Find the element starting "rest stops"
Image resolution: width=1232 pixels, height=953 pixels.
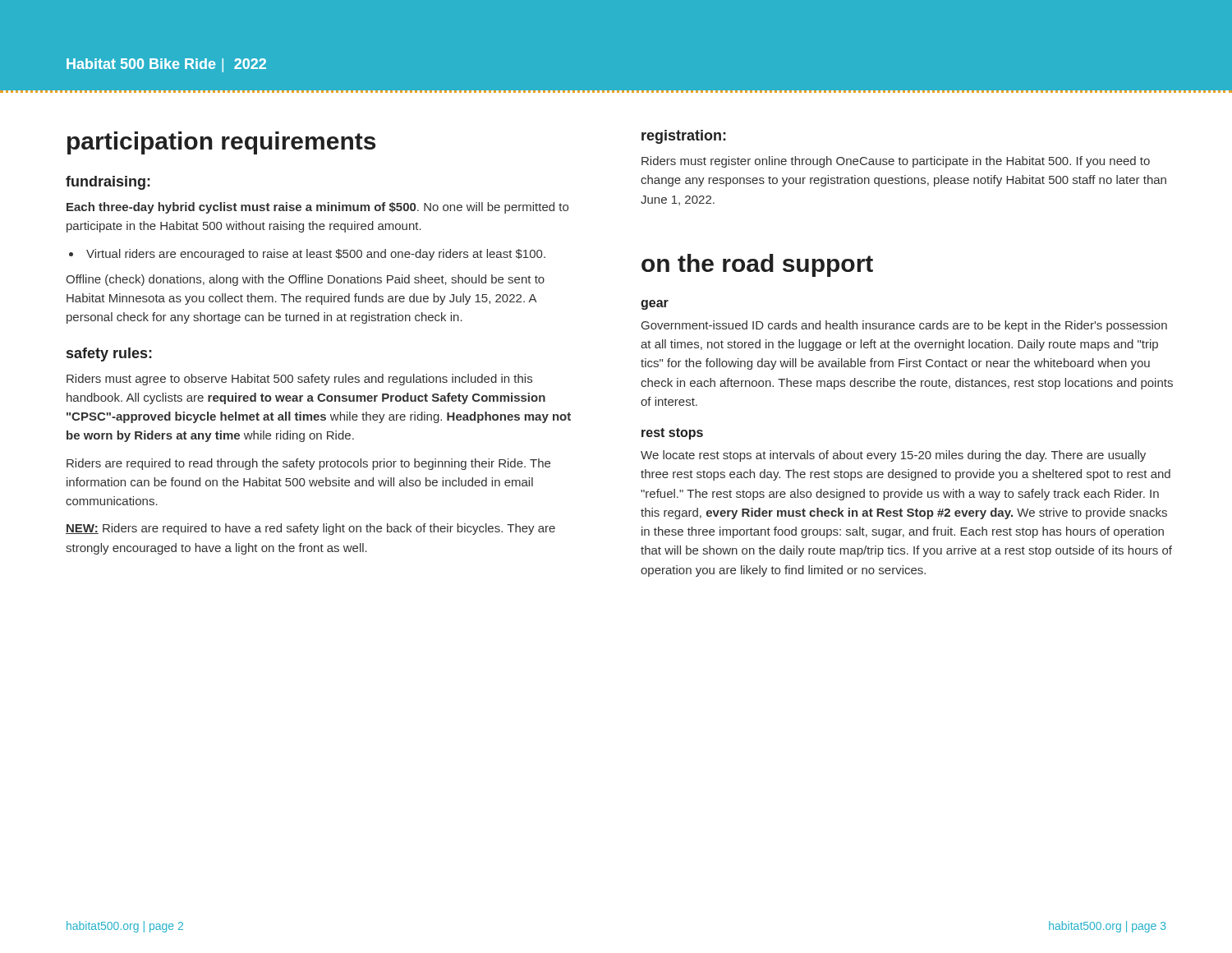[x=672, y=433]
